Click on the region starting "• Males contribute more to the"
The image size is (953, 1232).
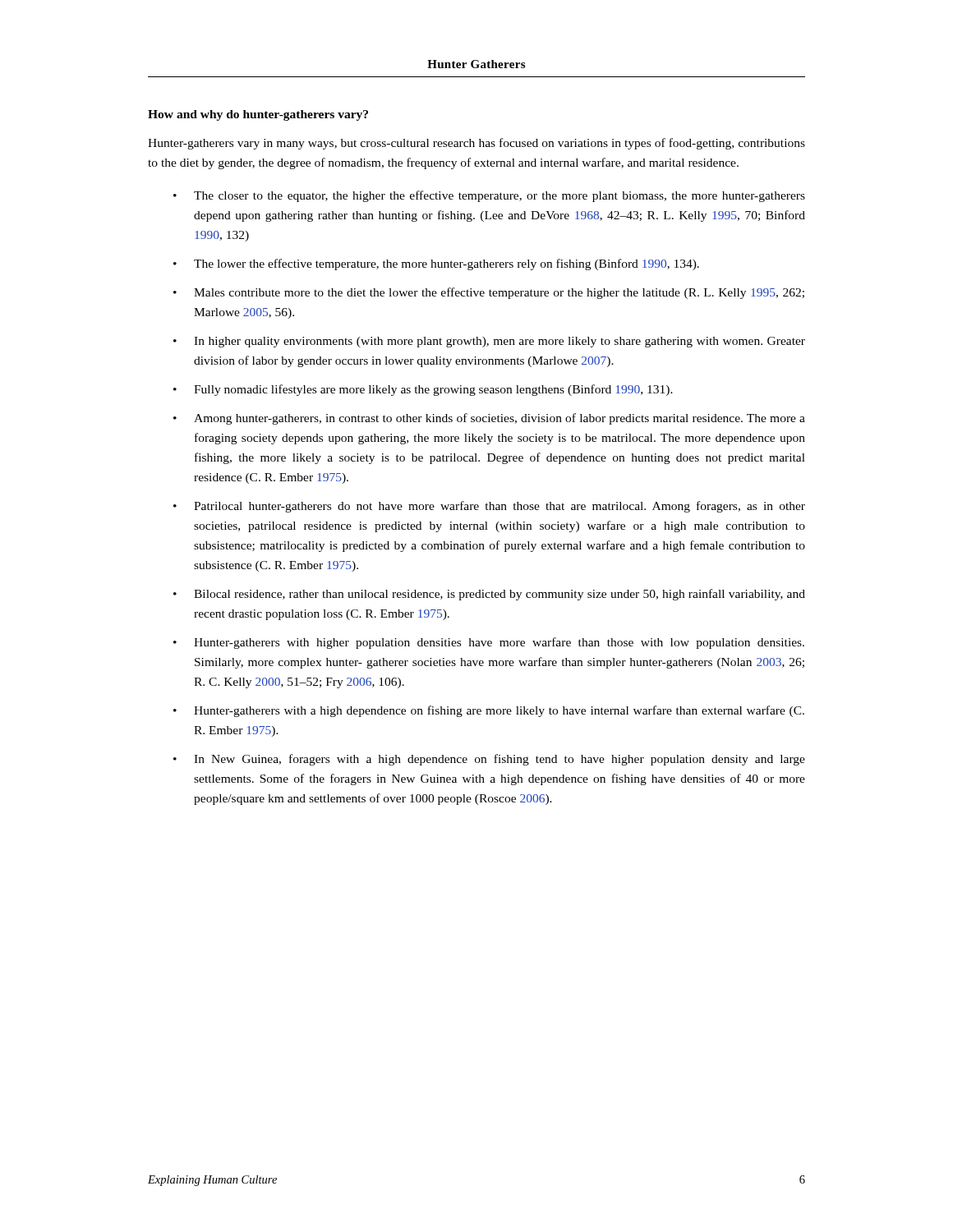(489, 302)
